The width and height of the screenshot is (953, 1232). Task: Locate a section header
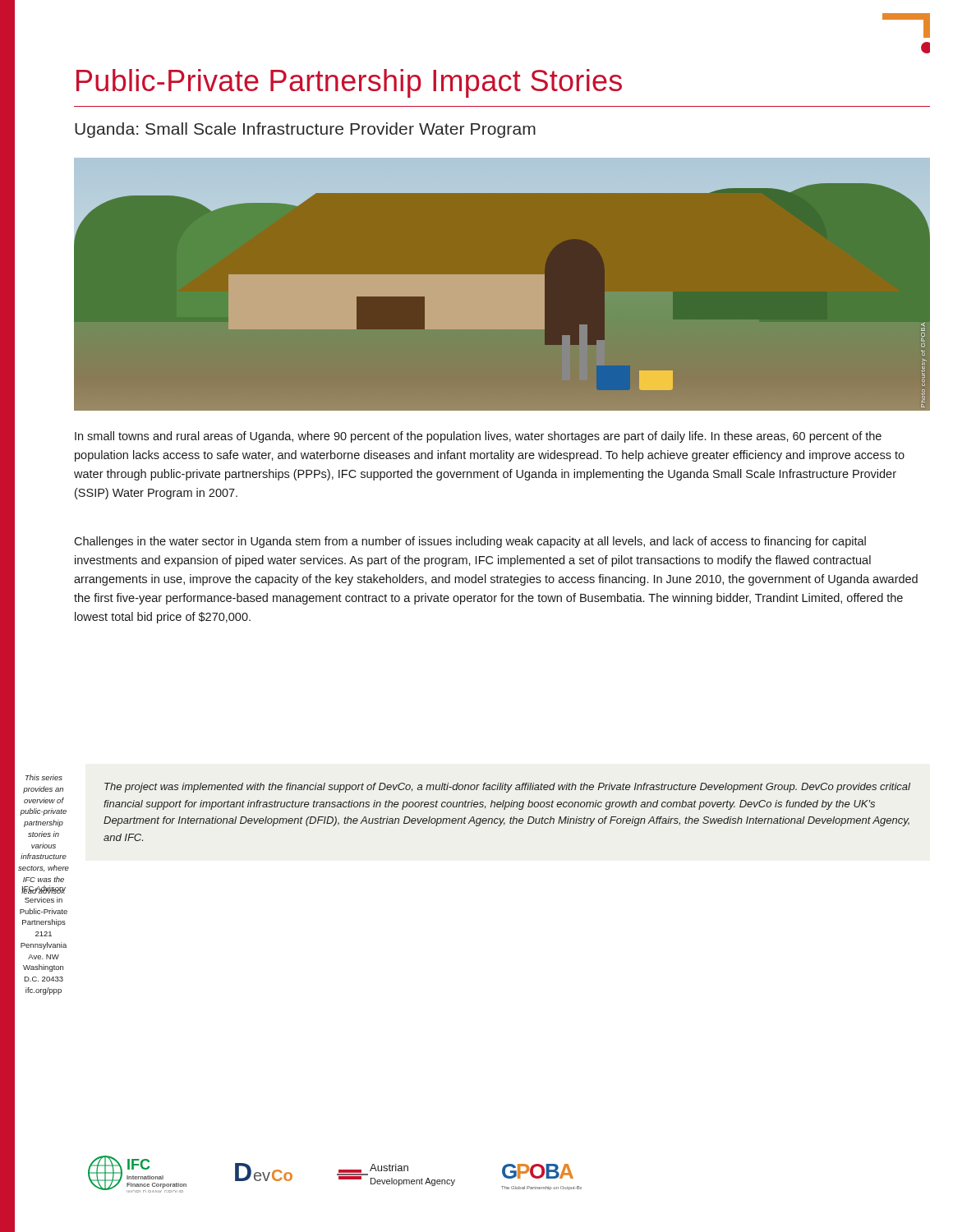tap(502, 129)
